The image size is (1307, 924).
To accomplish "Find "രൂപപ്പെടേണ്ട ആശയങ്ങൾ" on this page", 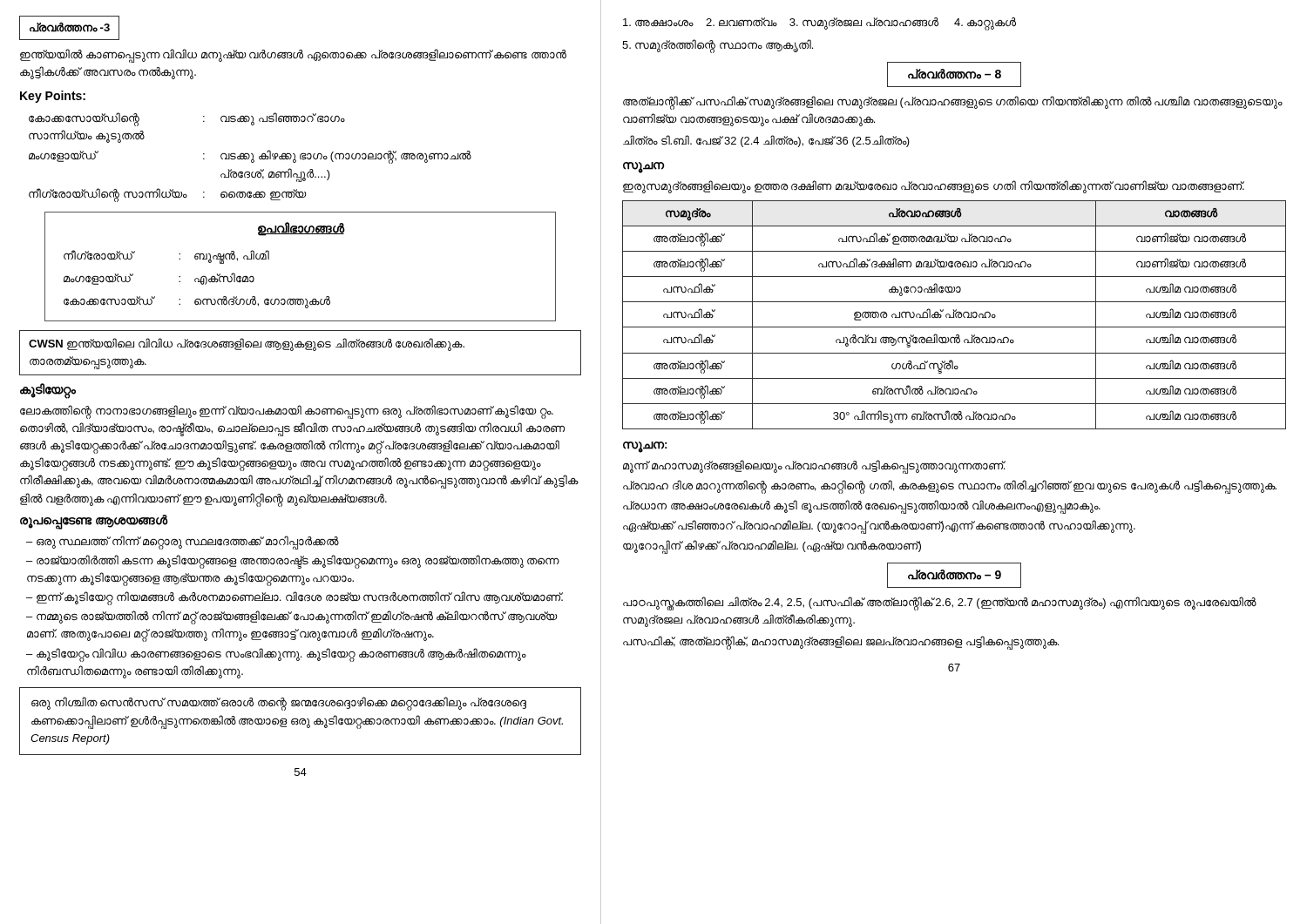I will point(93,520).
